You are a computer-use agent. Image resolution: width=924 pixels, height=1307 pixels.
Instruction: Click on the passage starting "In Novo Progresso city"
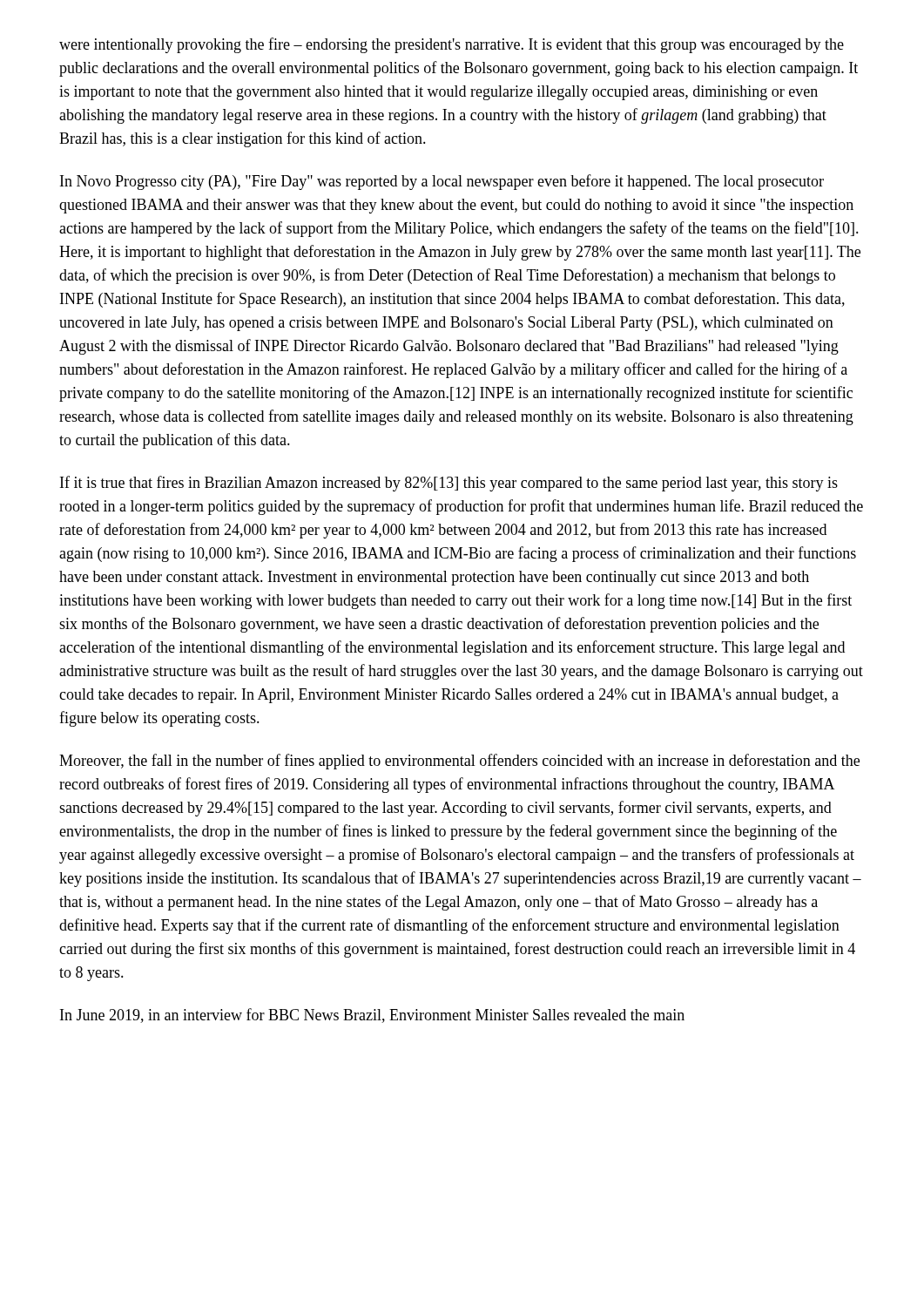pos(460,311)
